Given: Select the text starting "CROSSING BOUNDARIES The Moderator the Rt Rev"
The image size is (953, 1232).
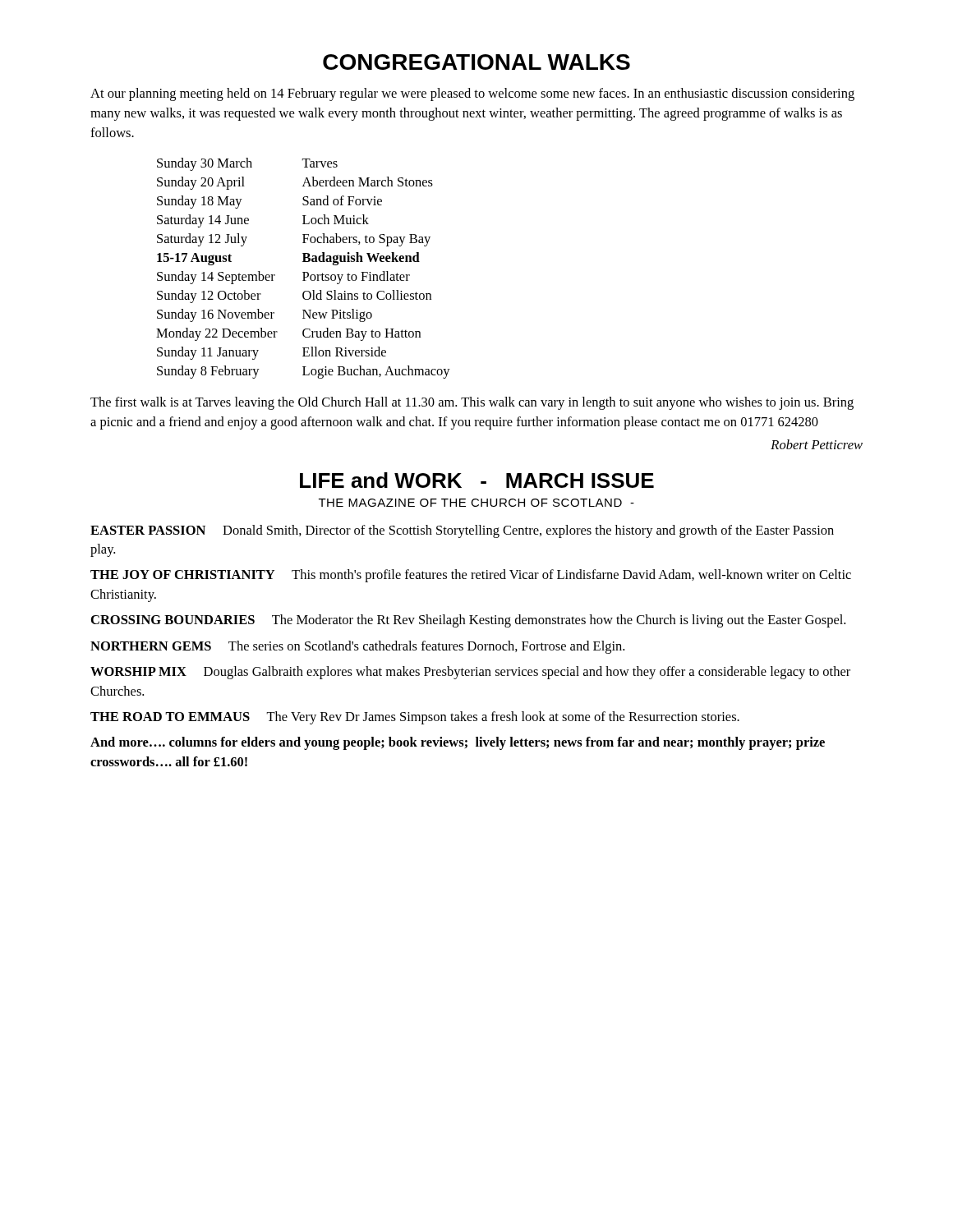Looking at the screenshot, I should (468, 620).
